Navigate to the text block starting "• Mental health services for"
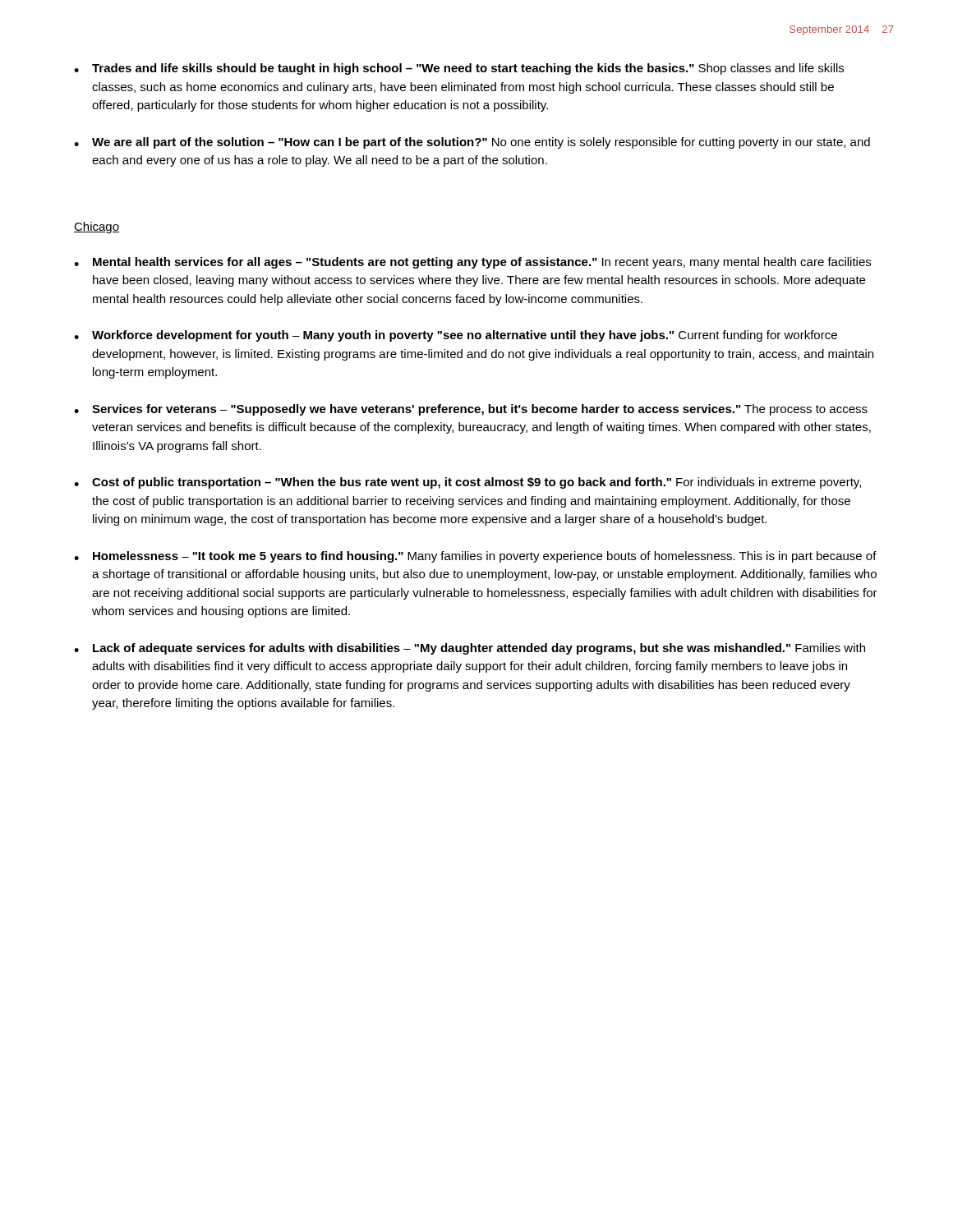 476,280
